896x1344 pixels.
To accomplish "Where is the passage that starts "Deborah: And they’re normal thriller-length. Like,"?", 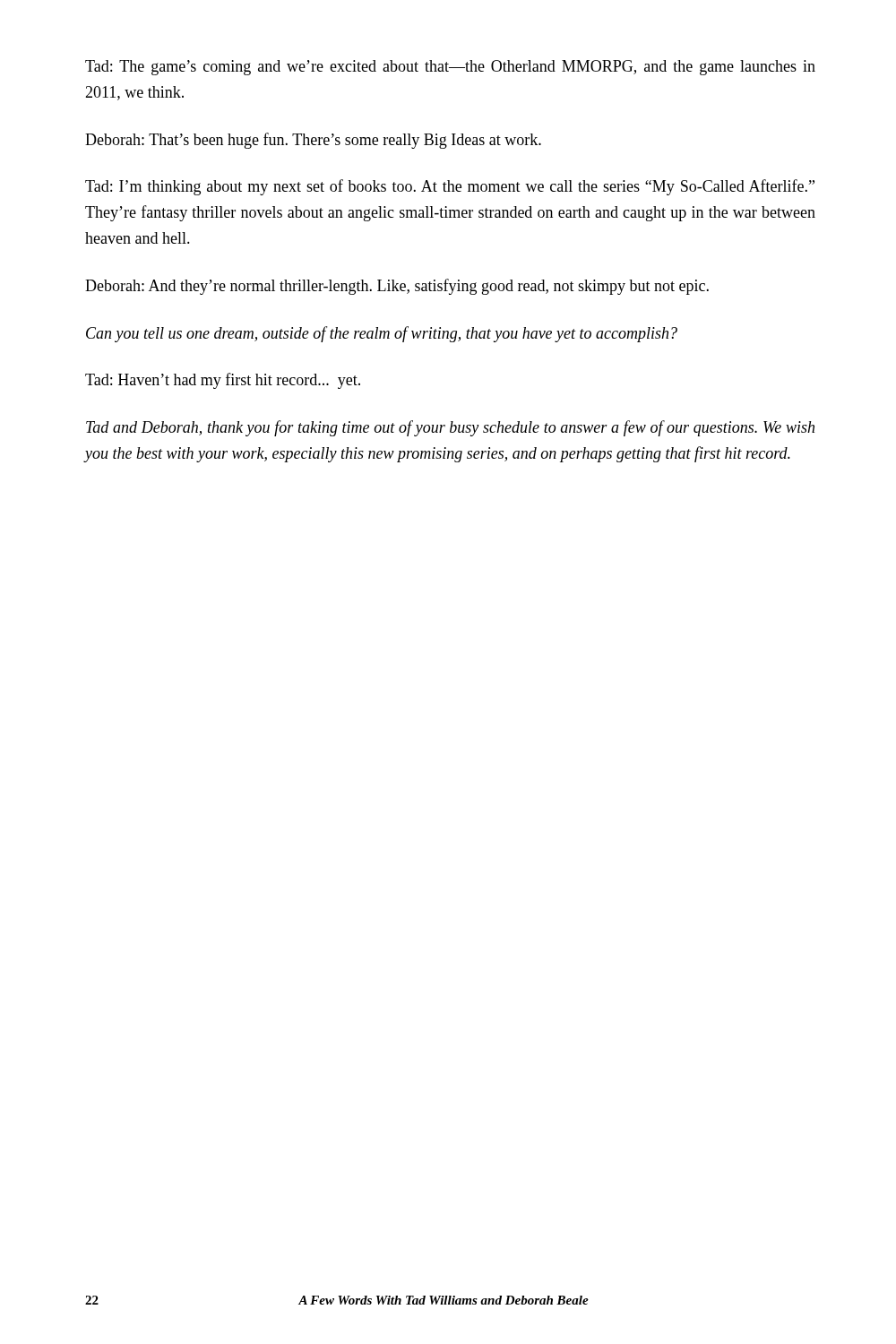I will (397, 286).
